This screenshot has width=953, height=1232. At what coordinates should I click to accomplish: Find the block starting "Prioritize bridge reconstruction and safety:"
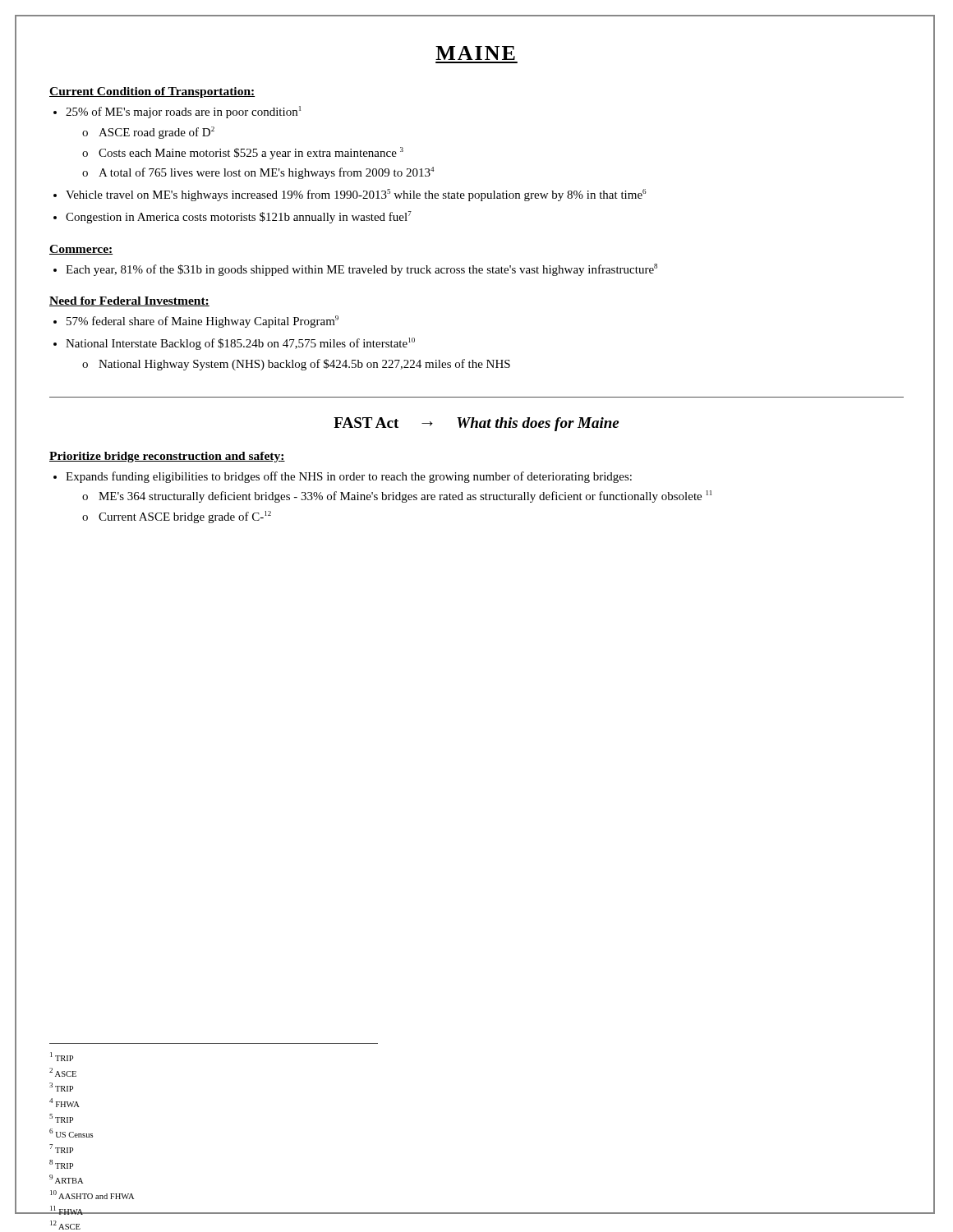click(x=167, y=455)
